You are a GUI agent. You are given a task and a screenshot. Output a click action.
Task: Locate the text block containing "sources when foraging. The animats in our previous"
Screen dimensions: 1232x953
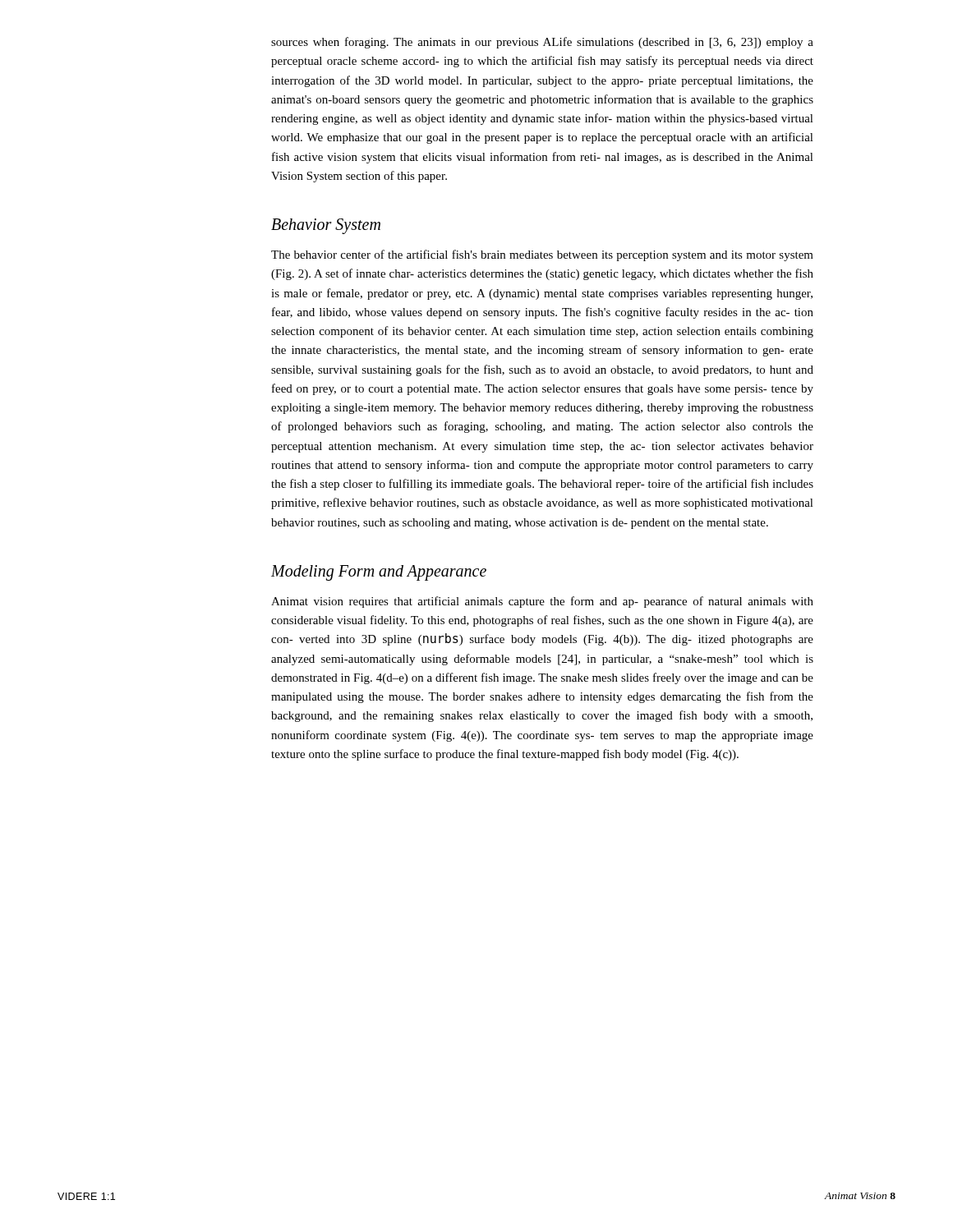542,109
